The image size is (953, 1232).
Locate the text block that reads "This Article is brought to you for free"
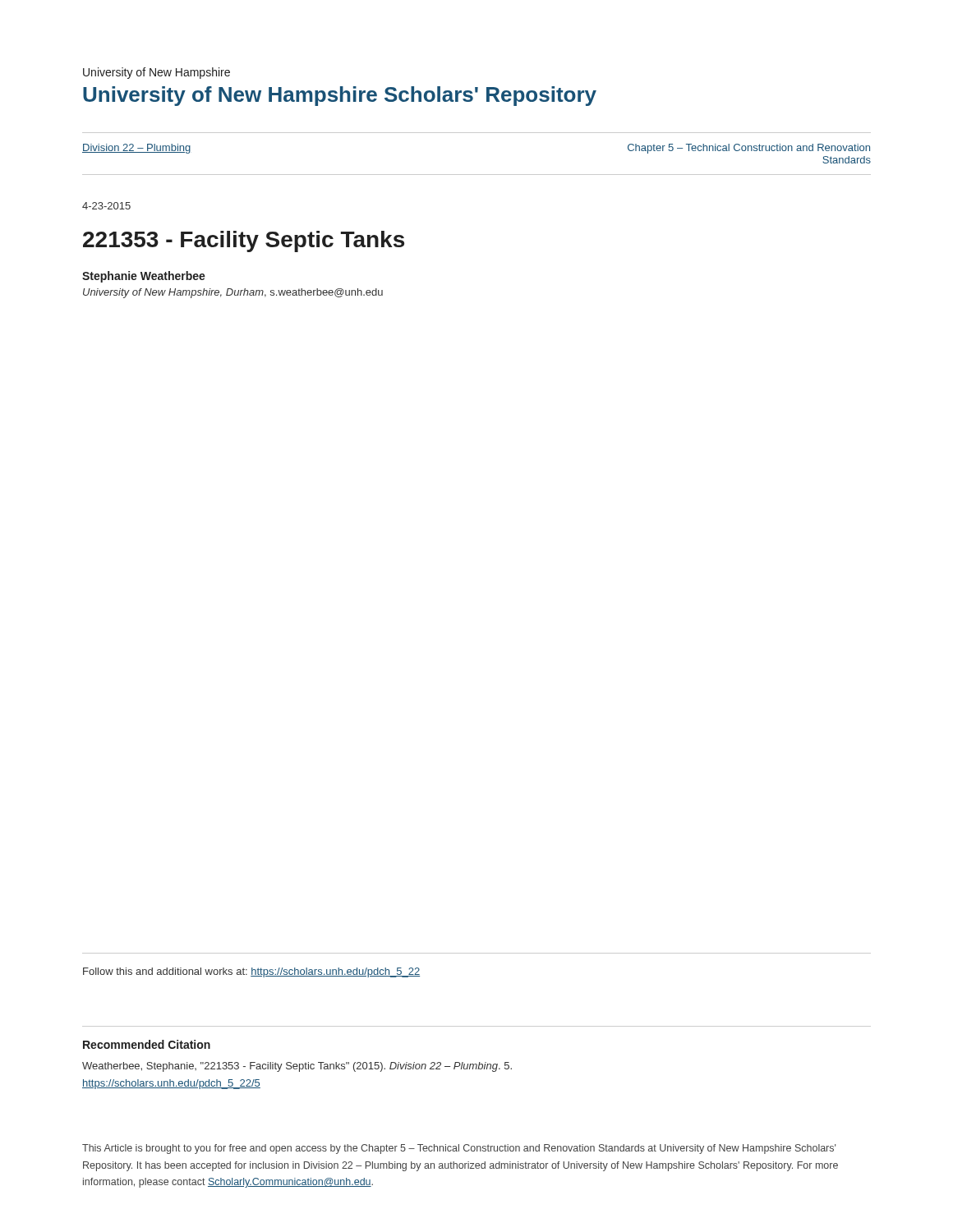460,1165
